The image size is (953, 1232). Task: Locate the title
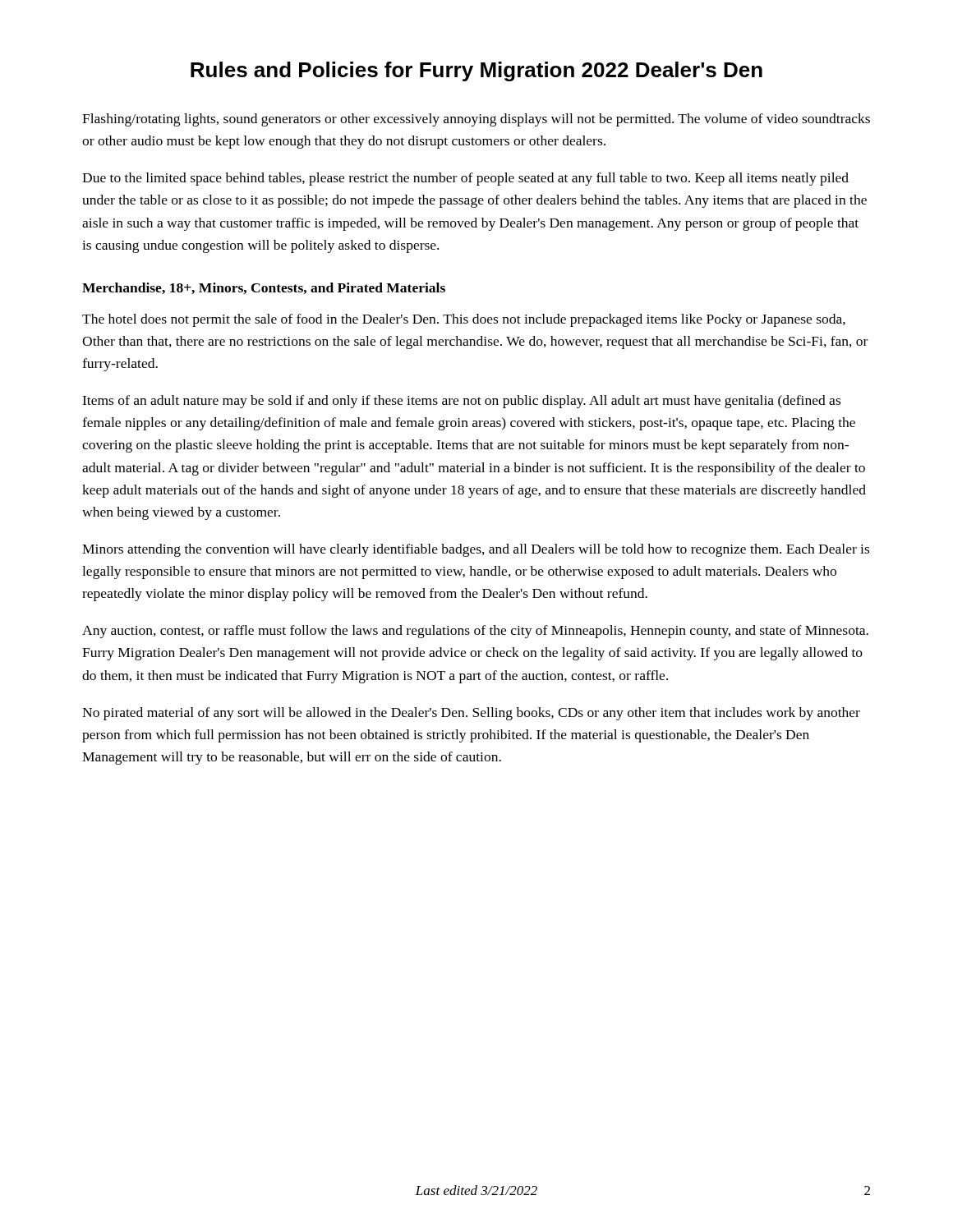[x=476, y=70]
